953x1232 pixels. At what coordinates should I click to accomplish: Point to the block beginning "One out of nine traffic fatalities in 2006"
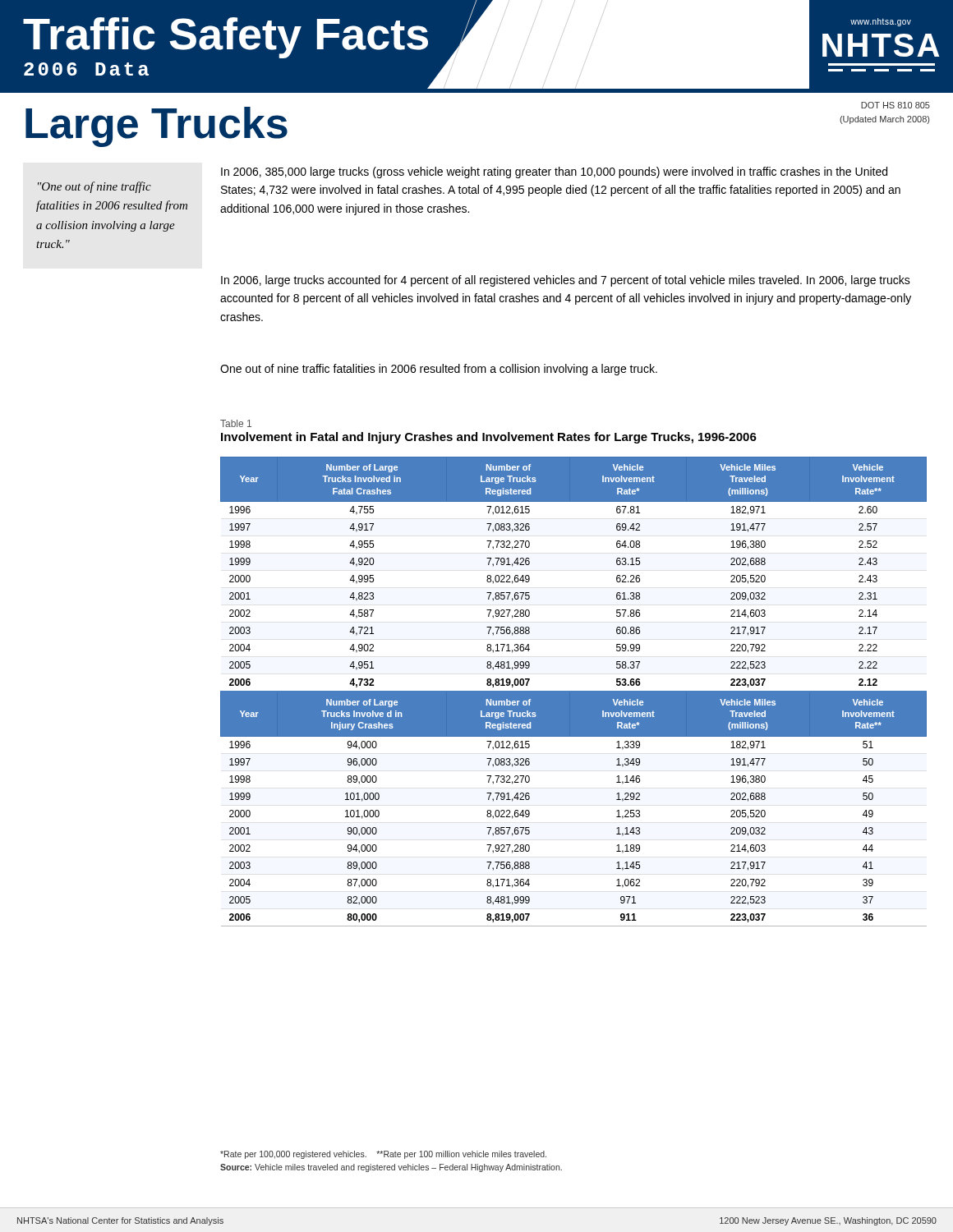pos(573,369)
